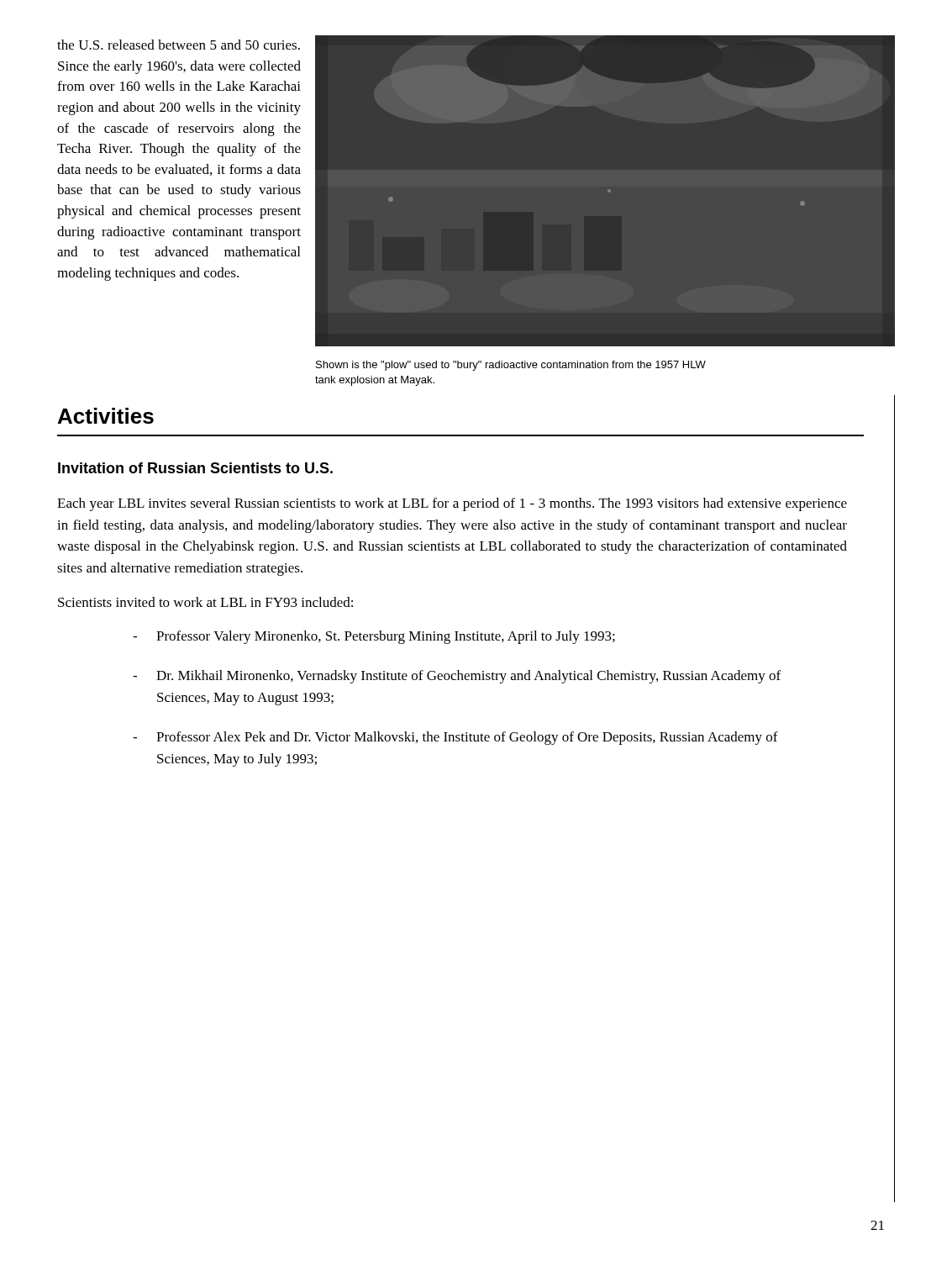Image resolution: width=952 pixels, height=1261 pixels.
Task: Locate the text "Invitation of Russian Scientists to U.S."
Action: pyautogui.click(x=195, y=468)
